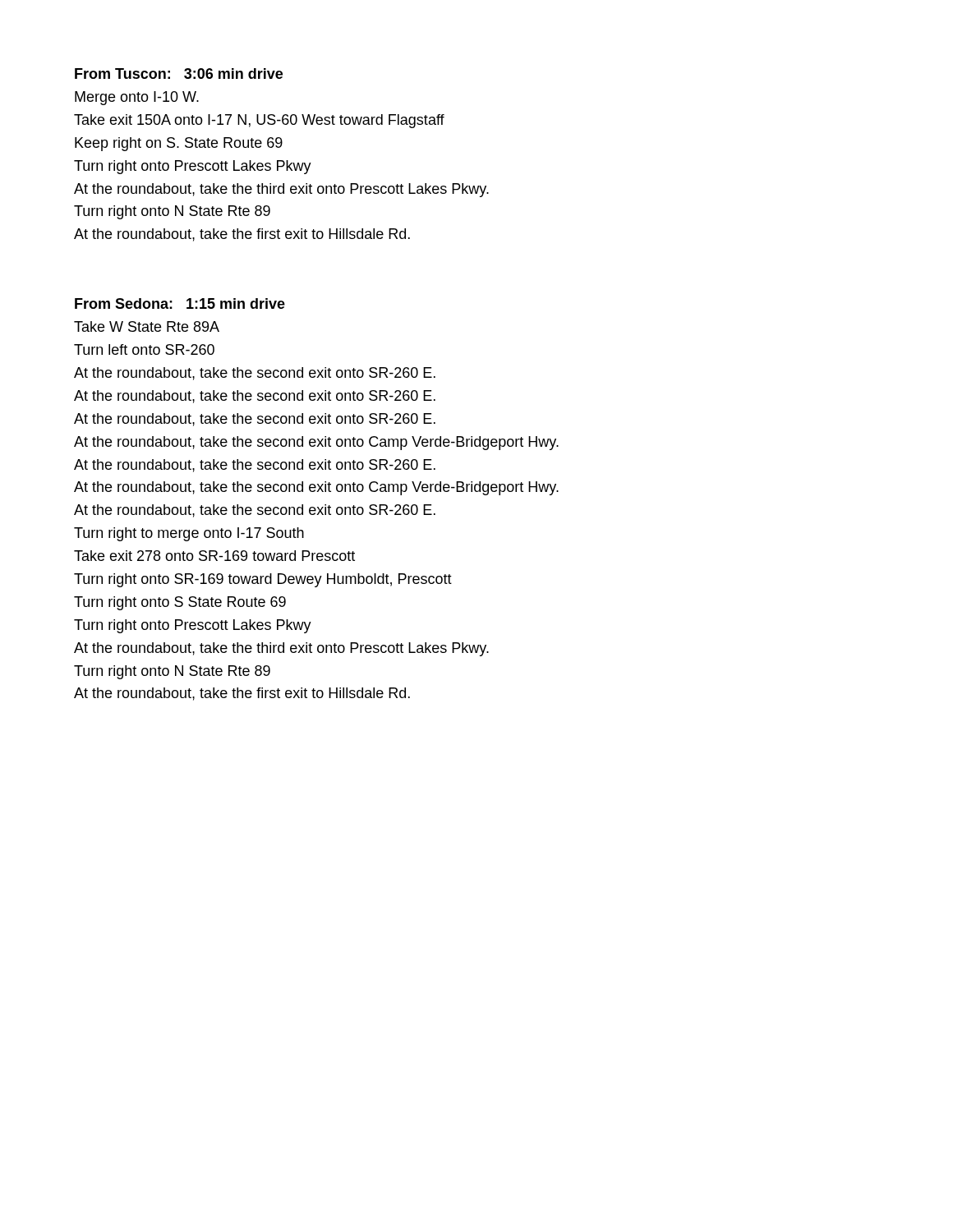
Task: Point to the block beginning "Turn right onto SR-169"
Action: coord(263,579)
